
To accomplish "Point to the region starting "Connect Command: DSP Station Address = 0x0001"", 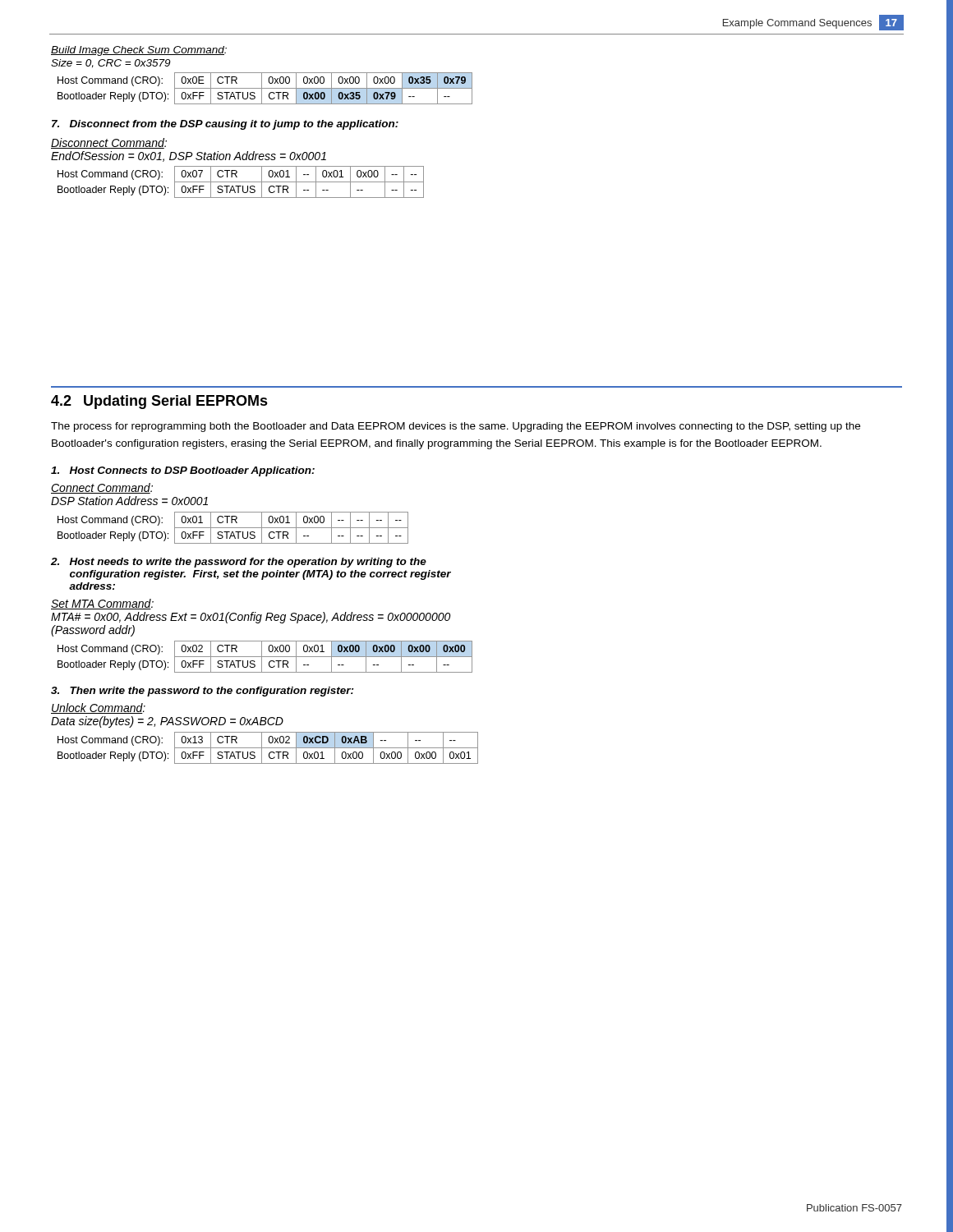I will (130, 494).
